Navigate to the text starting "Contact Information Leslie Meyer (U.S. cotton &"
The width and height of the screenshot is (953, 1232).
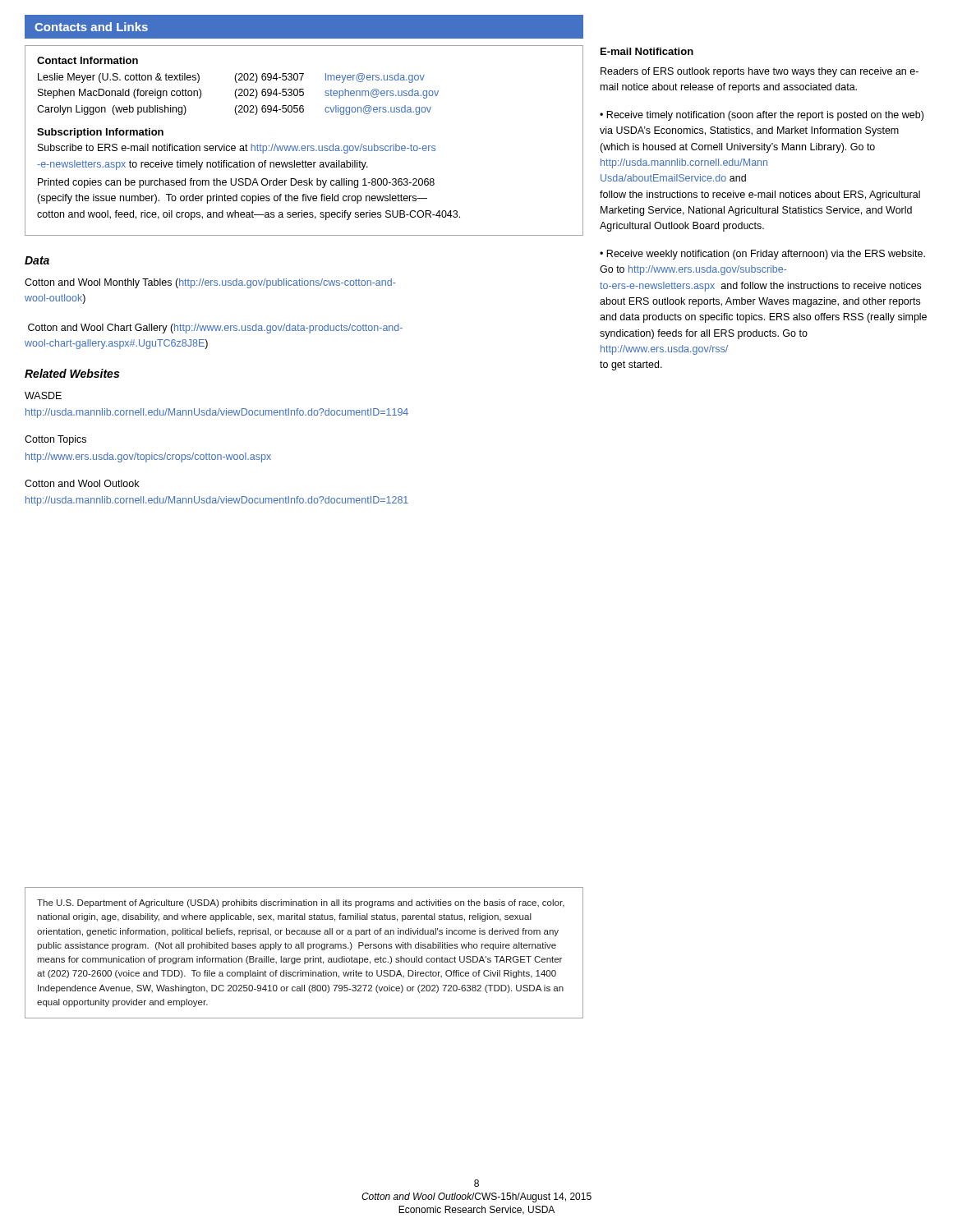304,138
